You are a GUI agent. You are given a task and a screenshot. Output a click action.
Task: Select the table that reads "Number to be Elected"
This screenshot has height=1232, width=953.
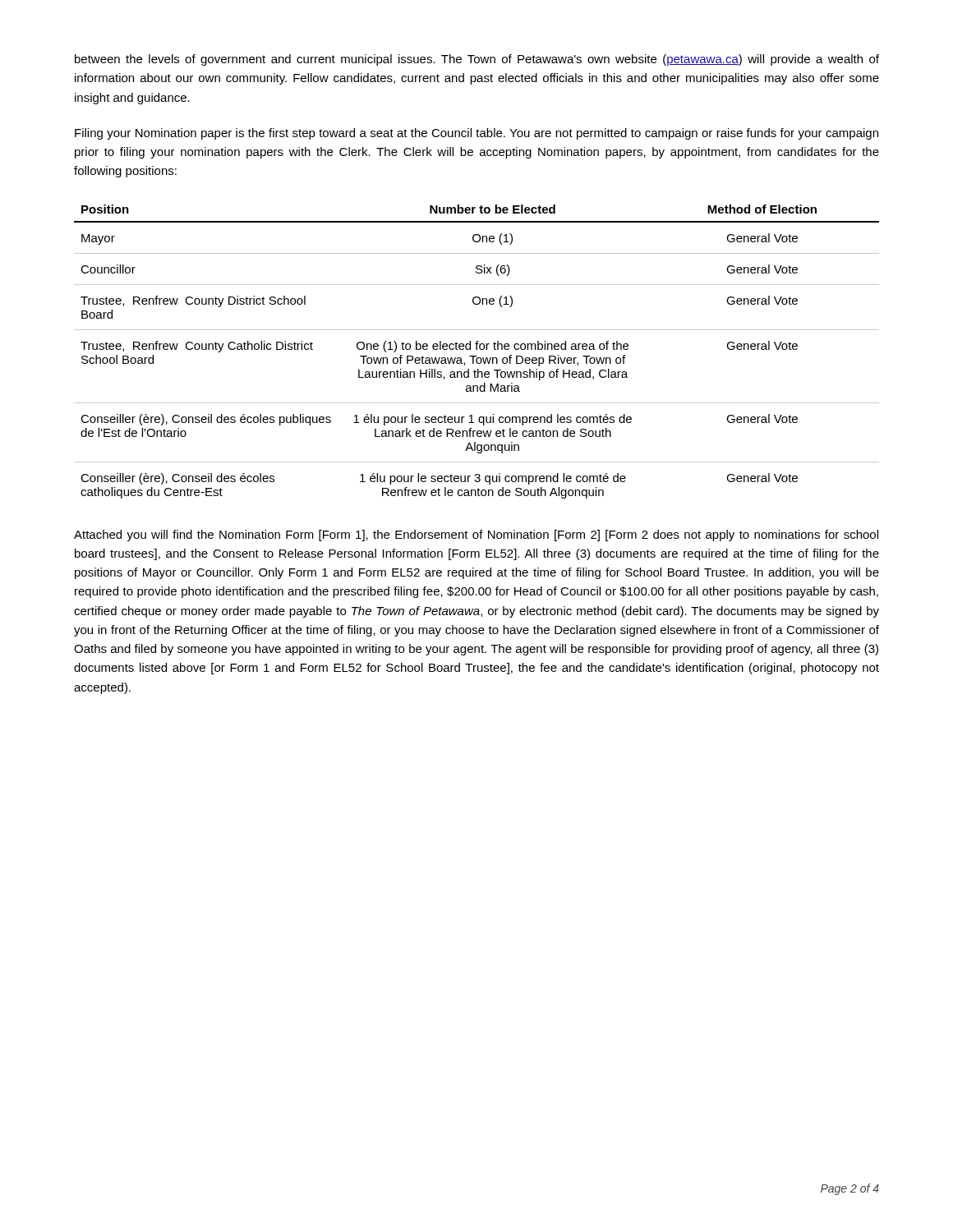[x=476, y=352]
